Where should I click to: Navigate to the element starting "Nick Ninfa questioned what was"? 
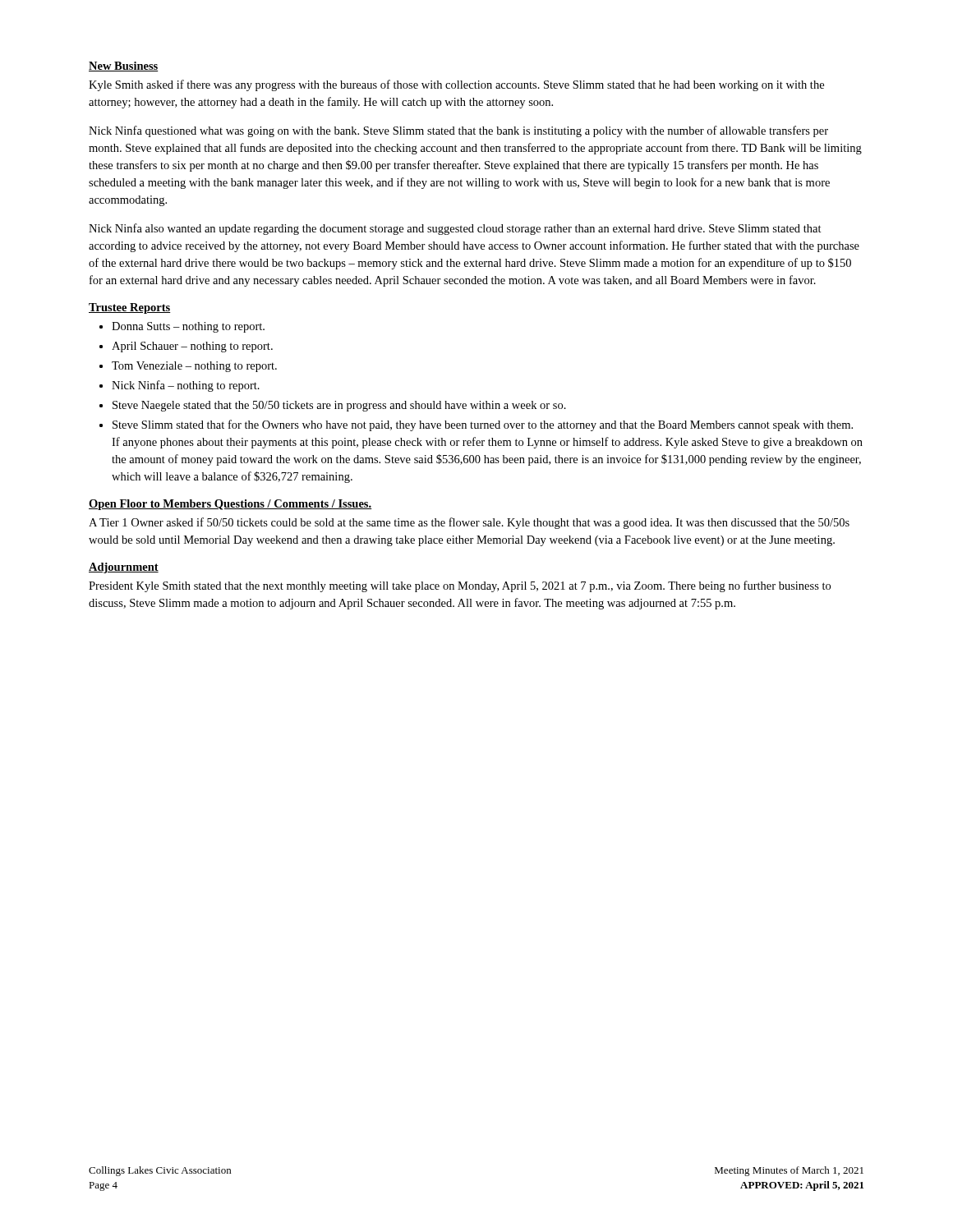476,166
